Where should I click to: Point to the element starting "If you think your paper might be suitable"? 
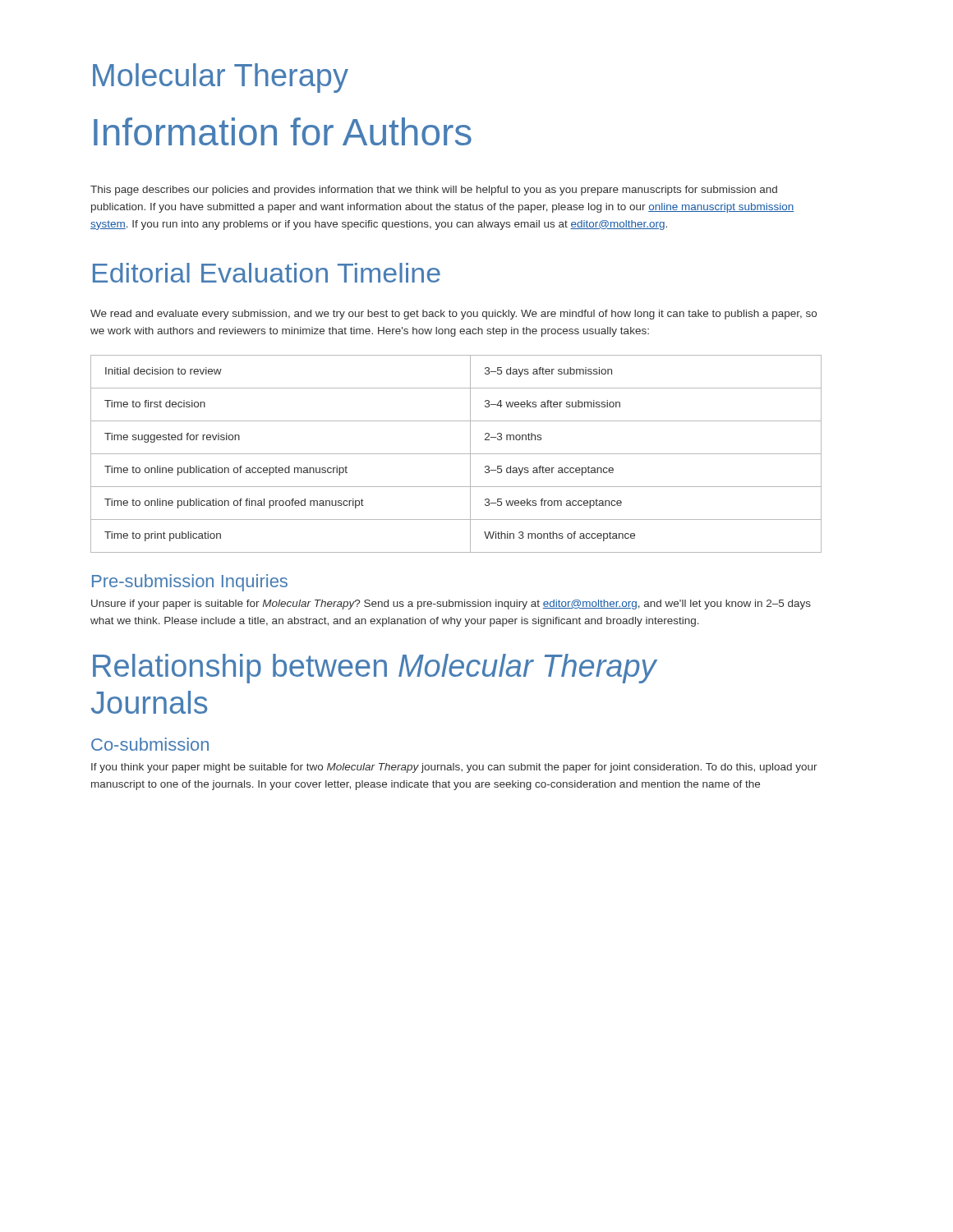pyautogui.click(x=456, y=776)
